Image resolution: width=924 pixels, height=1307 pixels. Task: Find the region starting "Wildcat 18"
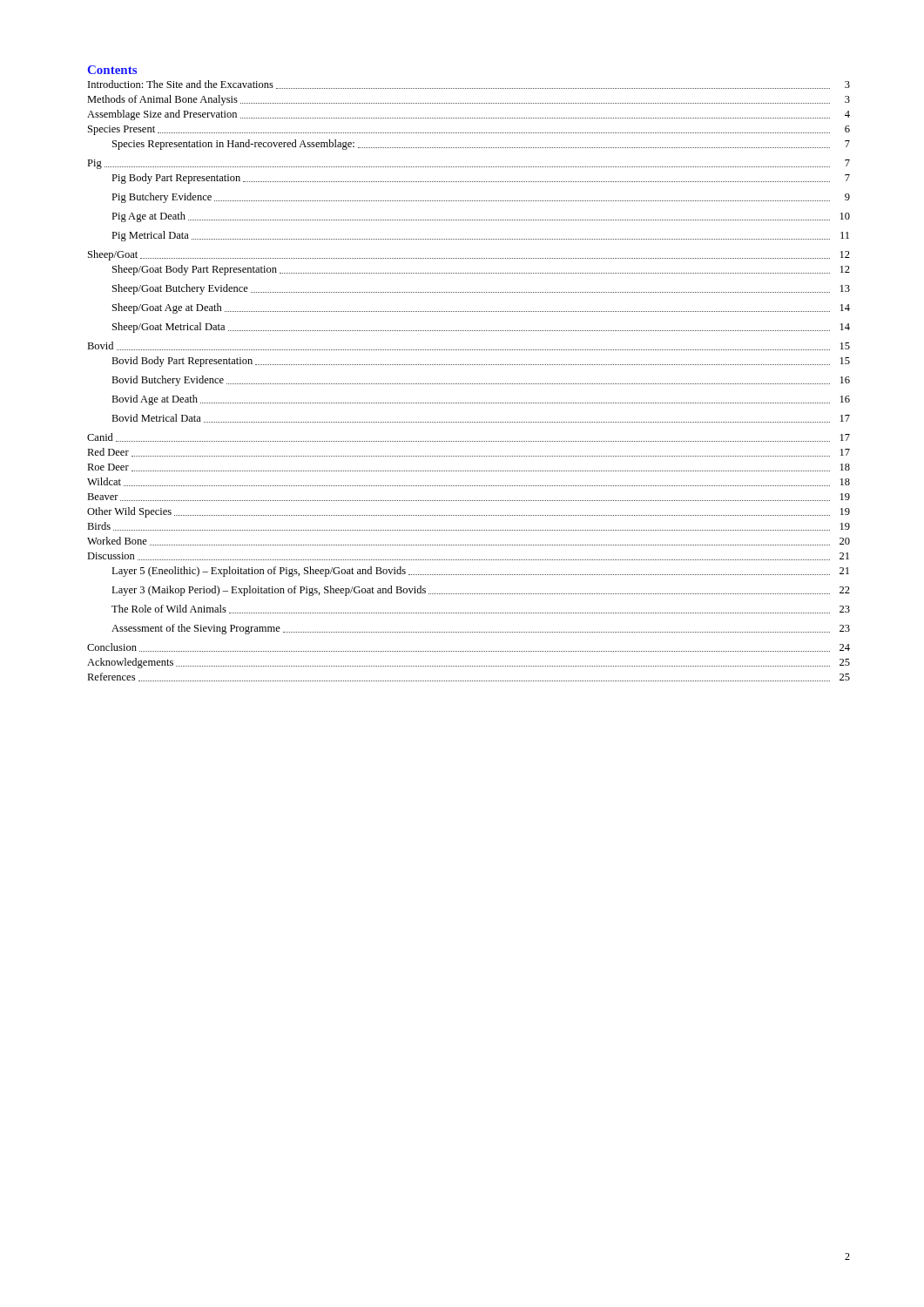point(469,482)
